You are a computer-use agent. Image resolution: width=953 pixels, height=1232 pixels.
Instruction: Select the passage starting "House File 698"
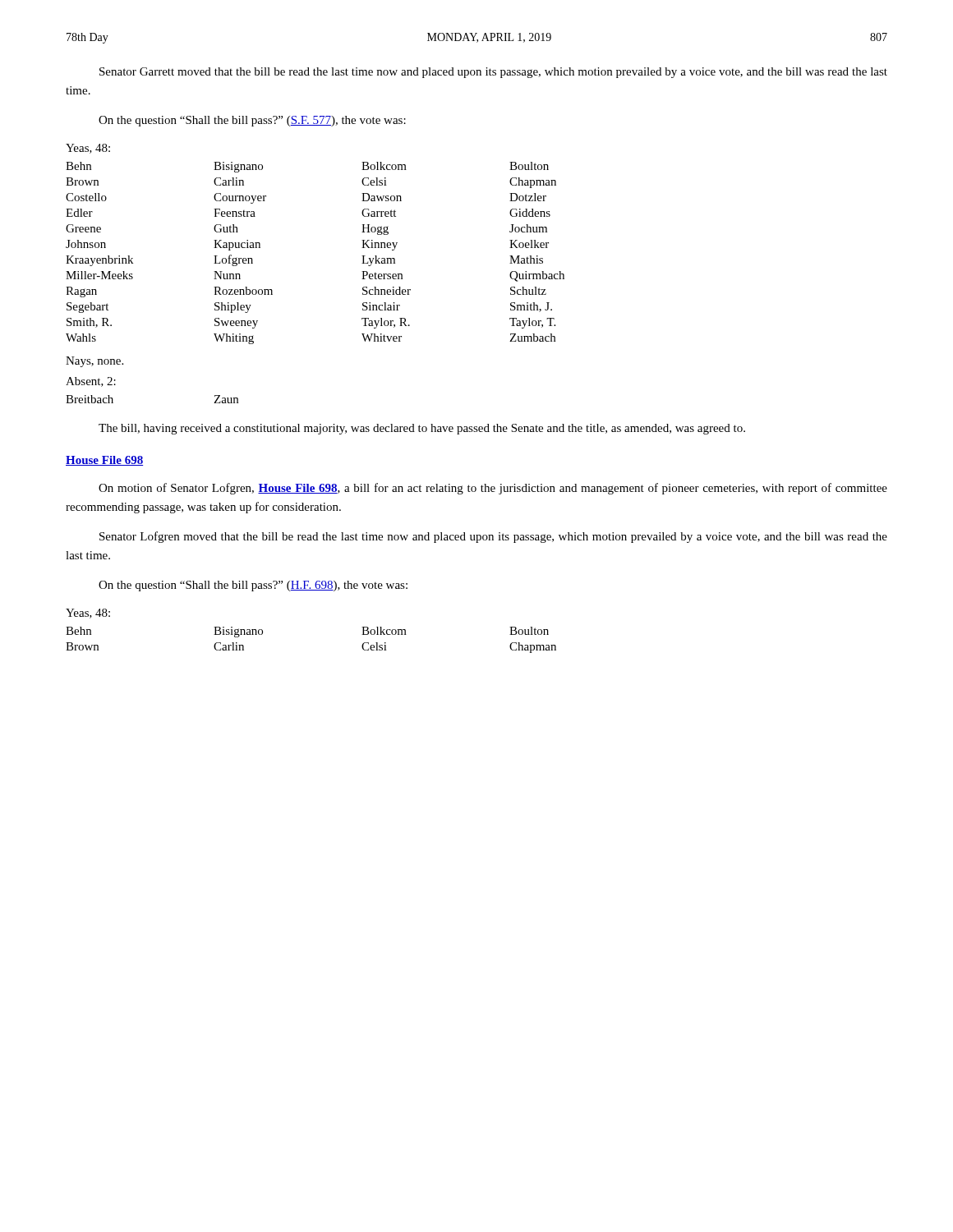pyautogui.click(x=104, y=460)
